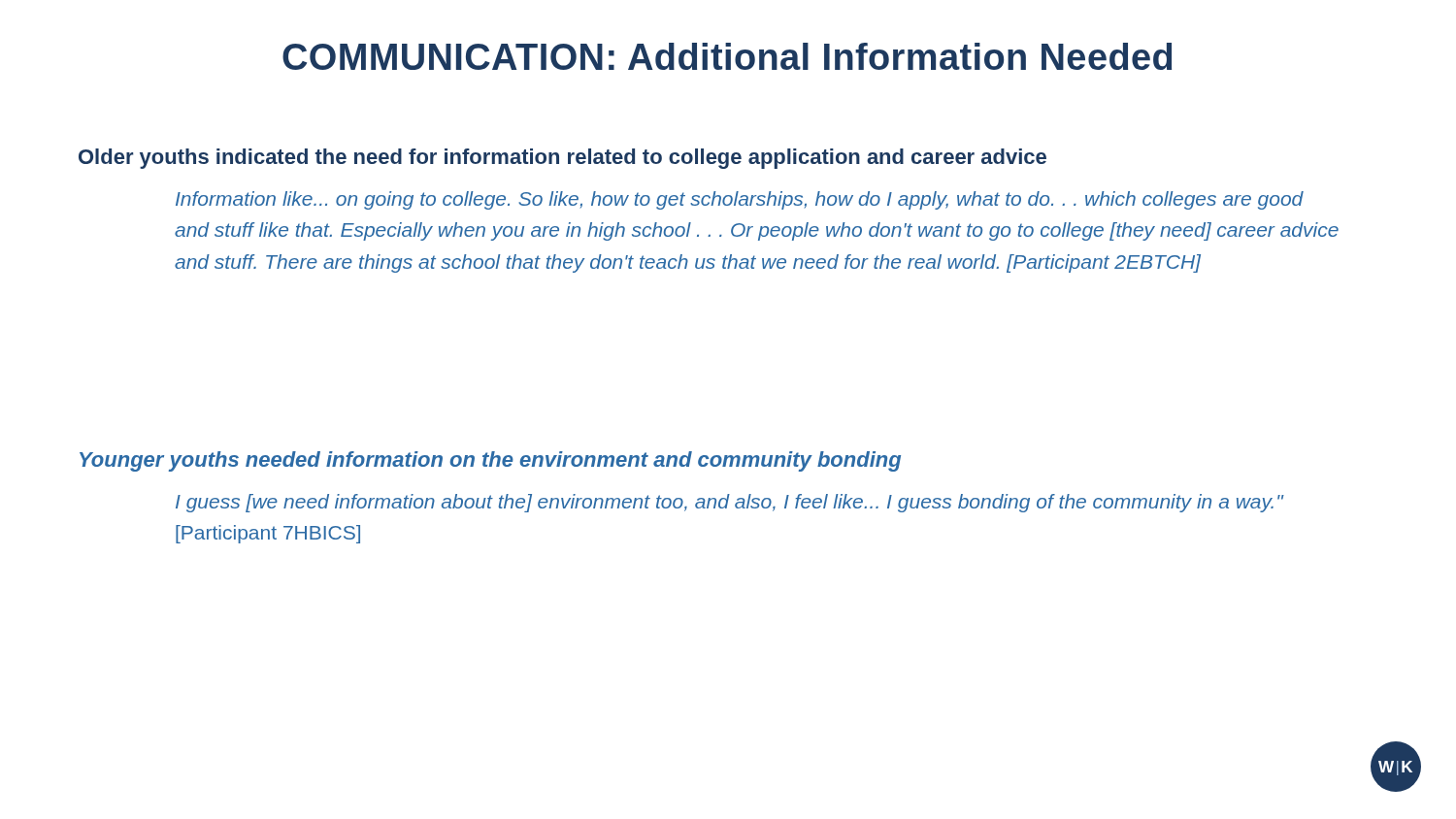The image size is (1456, 819).
Task: Click on the logo
Action: pyautogui.click(x=1396, y=767)
